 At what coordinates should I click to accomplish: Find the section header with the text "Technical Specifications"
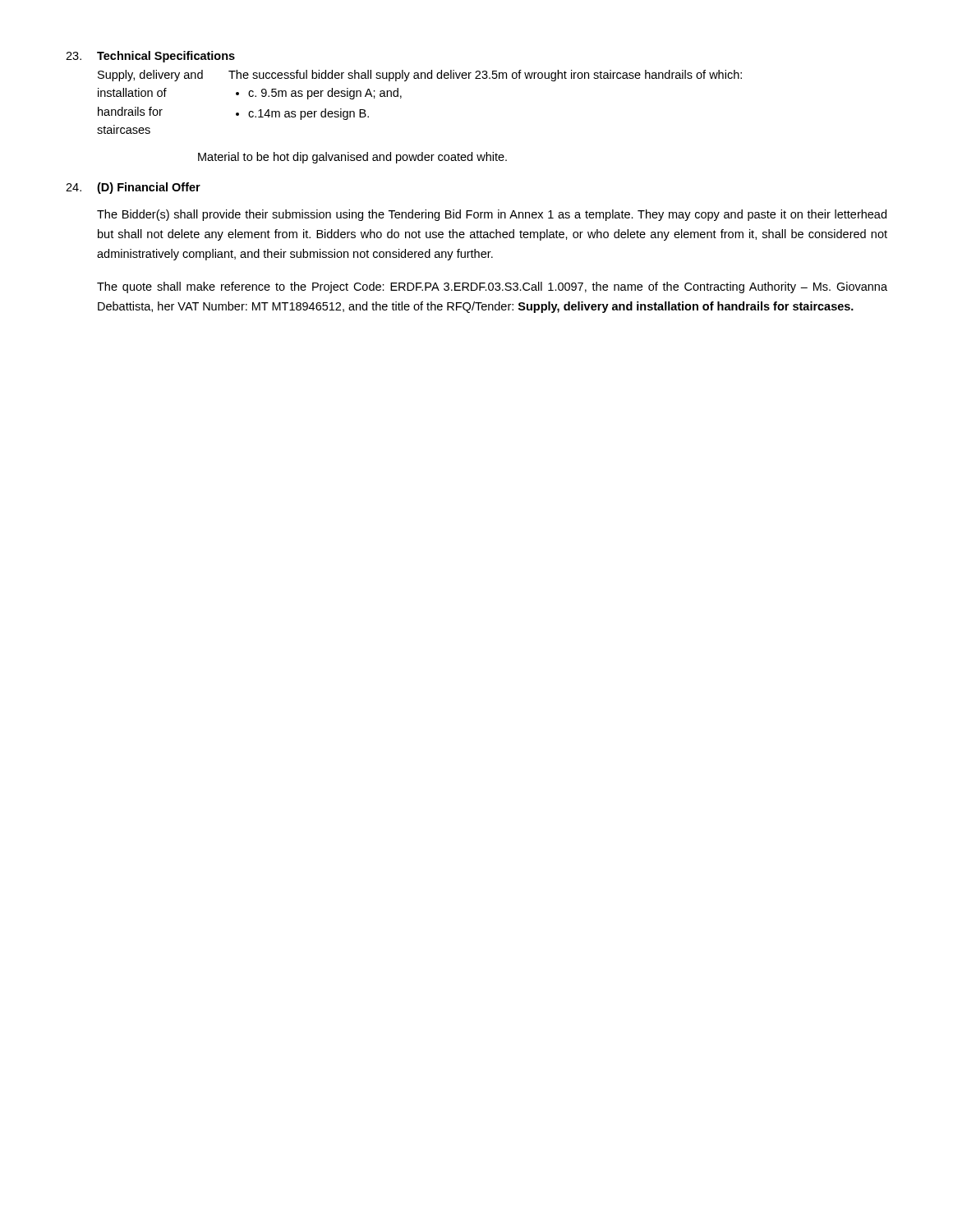tap(166, 56)
